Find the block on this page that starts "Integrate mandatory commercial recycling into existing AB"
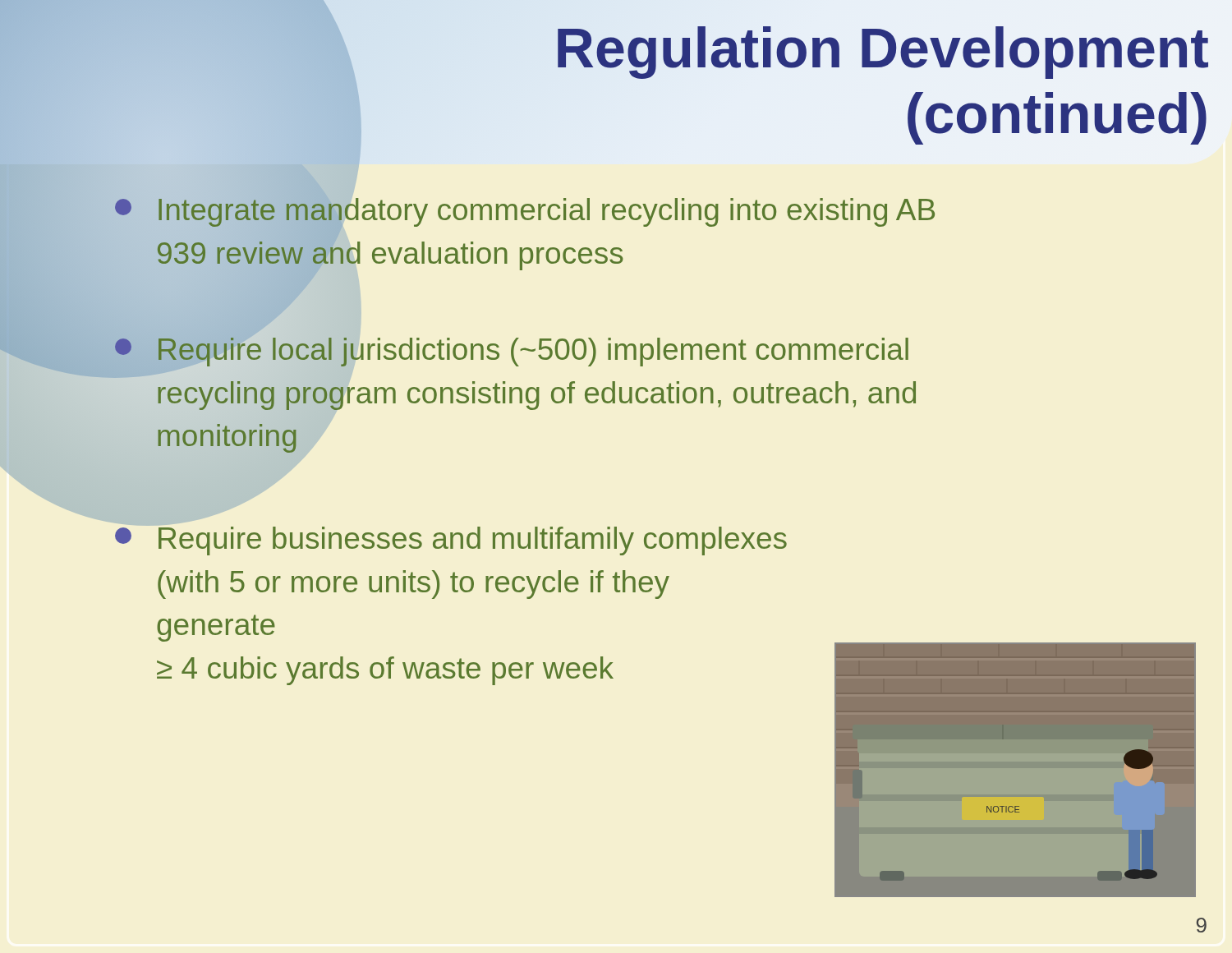The width and height of the screenshot is (1232, 953). [x=538, y=232]
